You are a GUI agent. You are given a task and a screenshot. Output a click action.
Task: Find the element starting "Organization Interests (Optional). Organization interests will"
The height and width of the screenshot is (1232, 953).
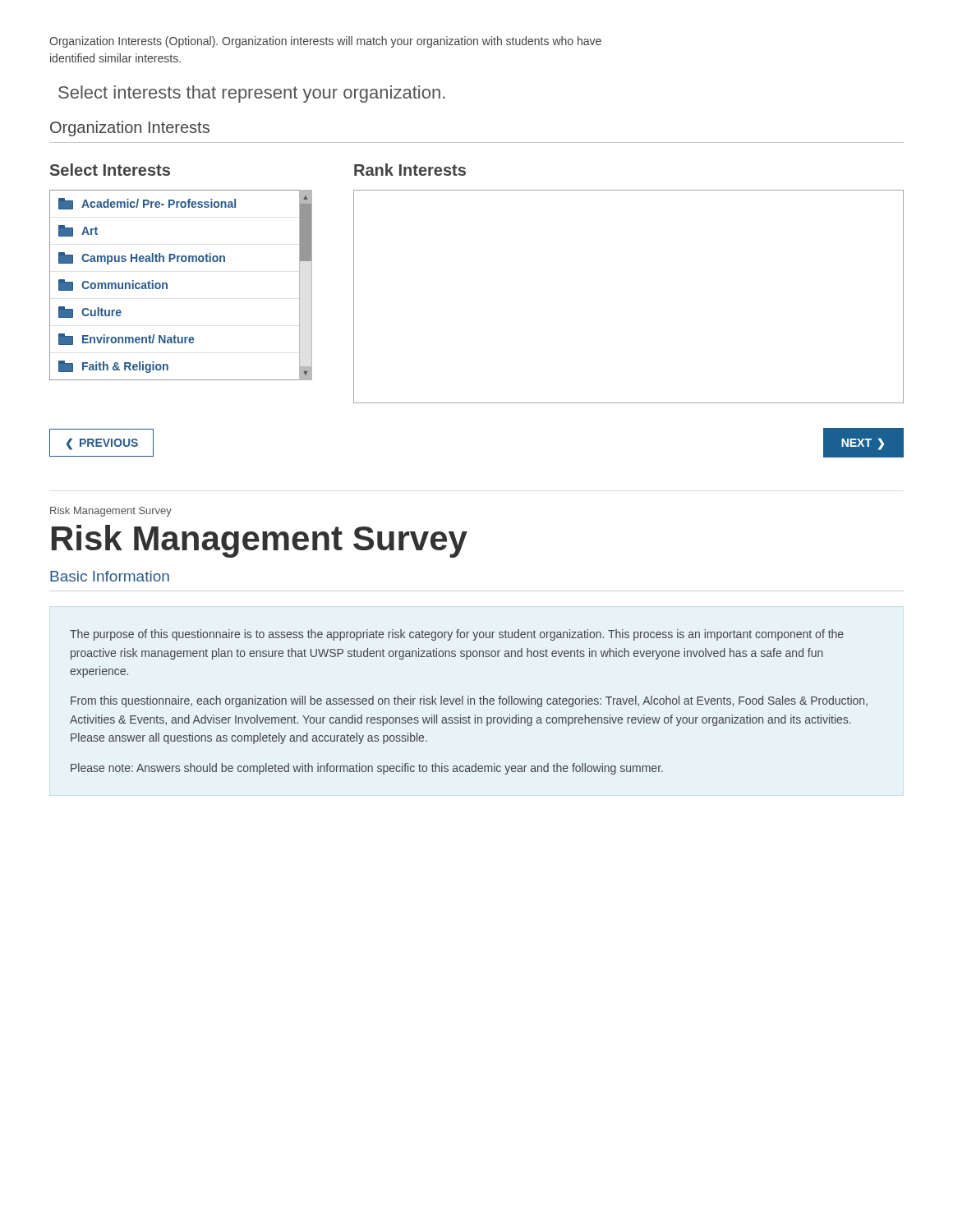pyautogui.click(x=325, y=50)
